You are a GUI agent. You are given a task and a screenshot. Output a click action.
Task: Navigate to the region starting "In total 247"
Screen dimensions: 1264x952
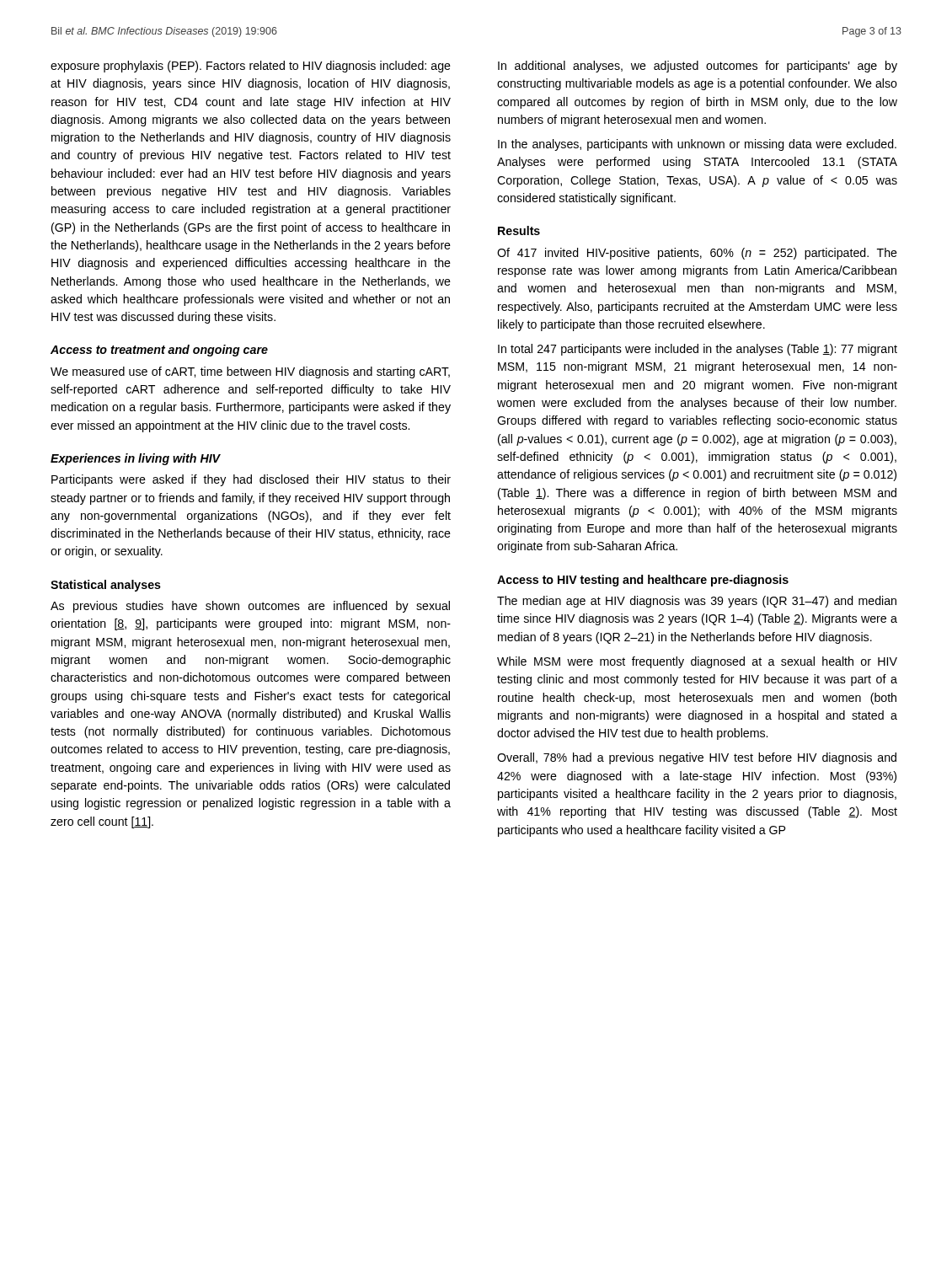tap(697, 448)
